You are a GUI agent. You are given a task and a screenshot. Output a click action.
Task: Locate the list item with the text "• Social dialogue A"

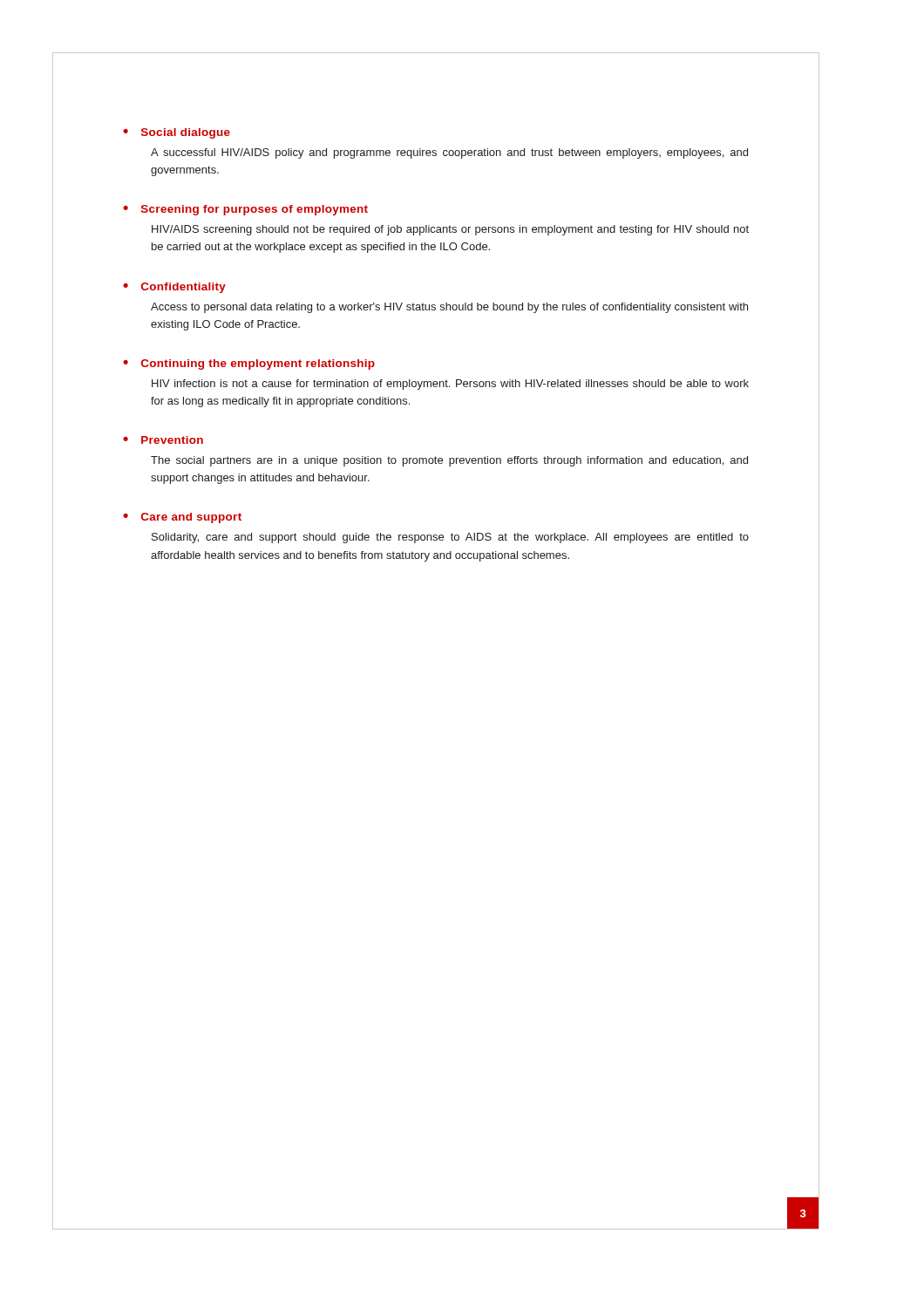(x=436, y=151)
